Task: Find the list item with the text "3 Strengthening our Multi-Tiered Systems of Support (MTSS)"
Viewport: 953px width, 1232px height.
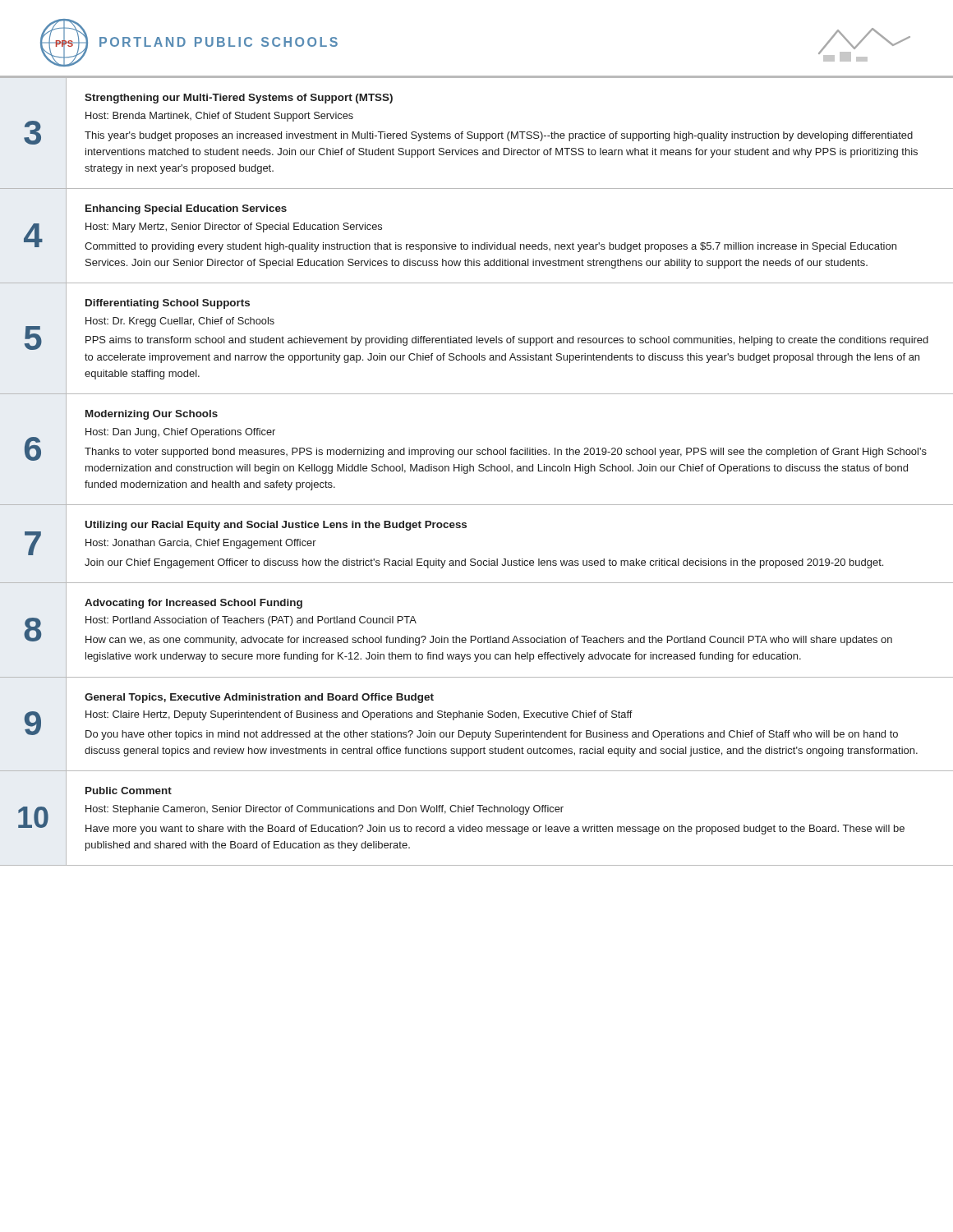Action: tap(476, 133)
